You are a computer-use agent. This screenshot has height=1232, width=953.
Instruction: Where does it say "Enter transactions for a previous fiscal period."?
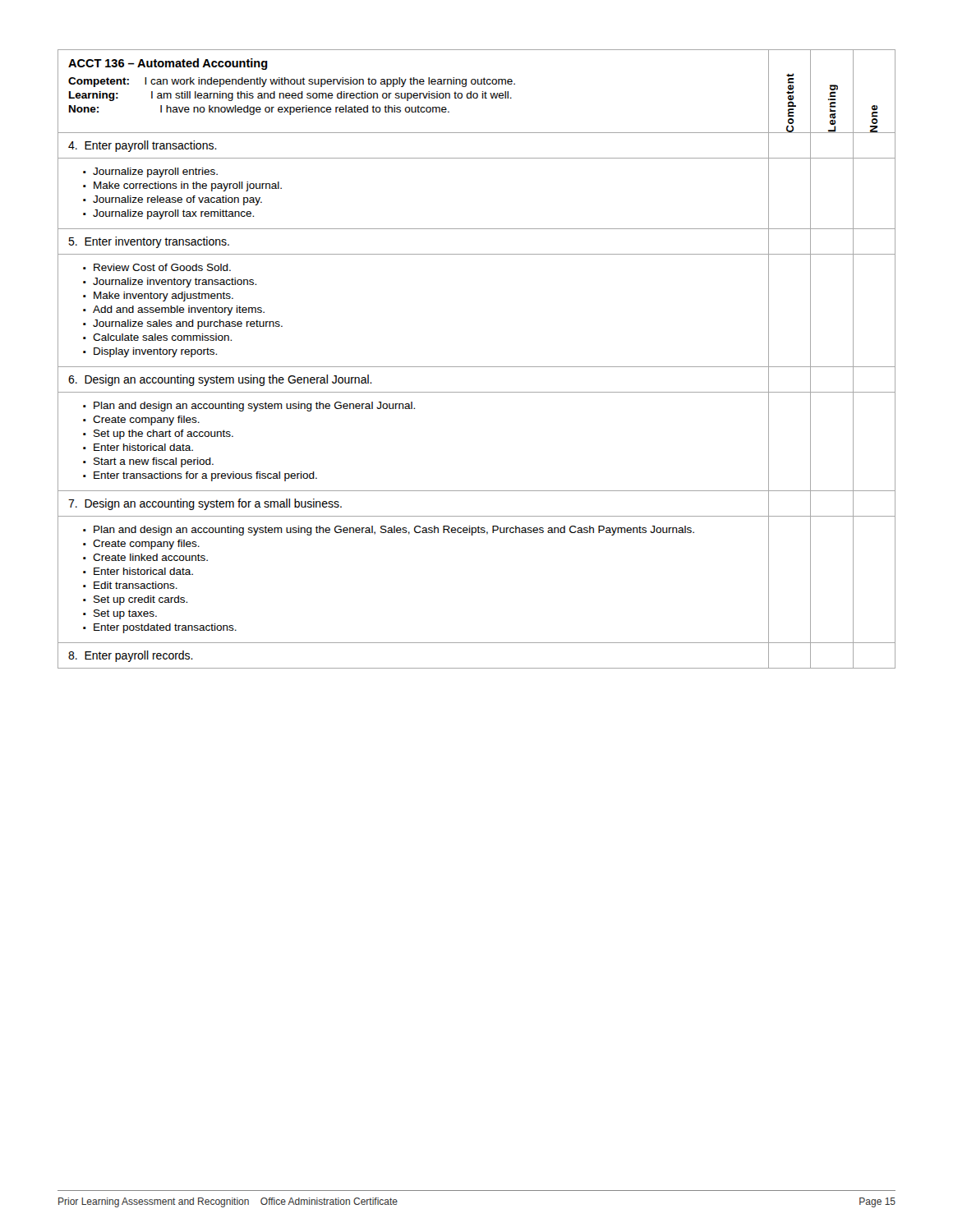click(x=205, y=475)
